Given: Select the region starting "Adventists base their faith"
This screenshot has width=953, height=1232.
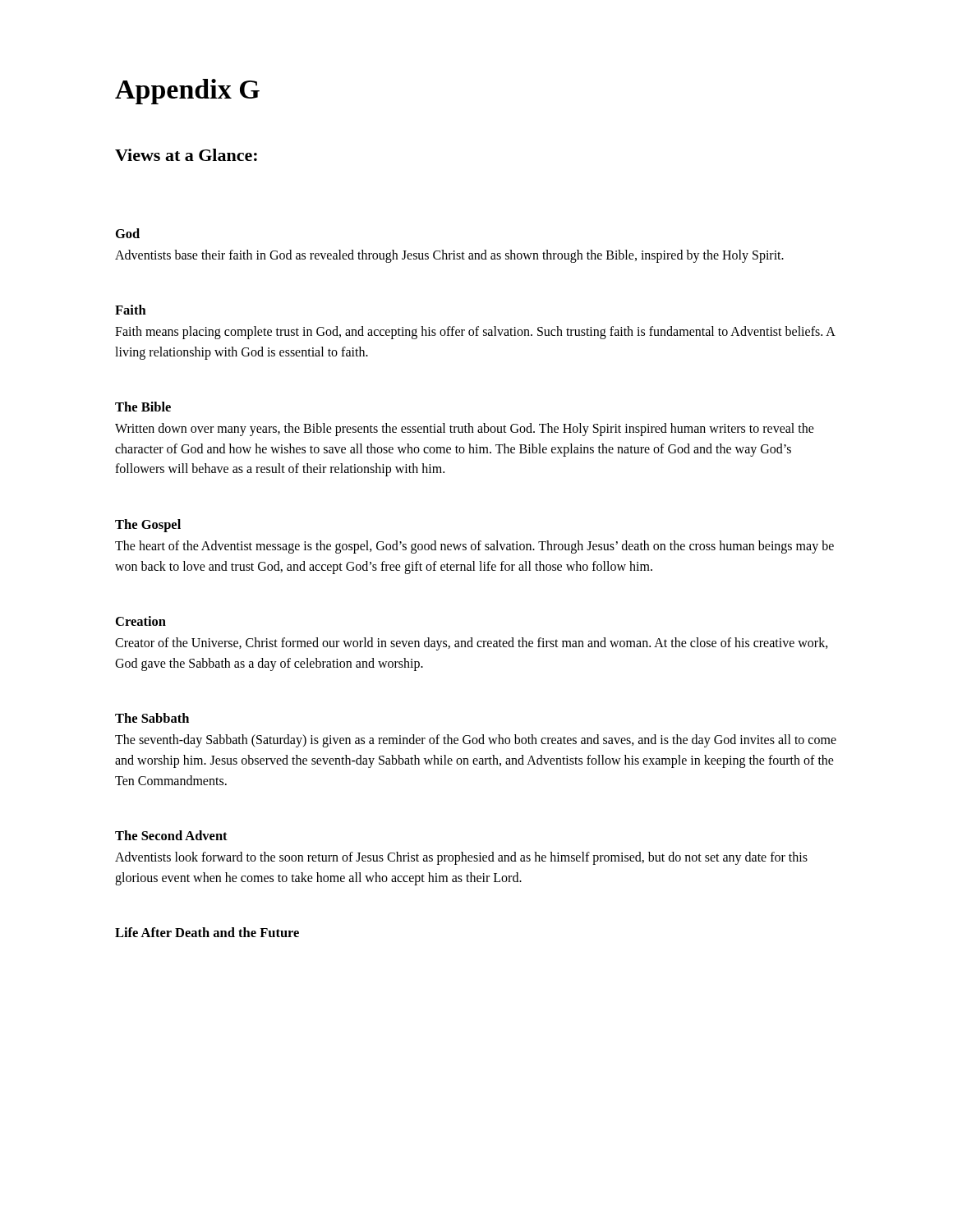Looking at the screenshot, I should 476,255.
